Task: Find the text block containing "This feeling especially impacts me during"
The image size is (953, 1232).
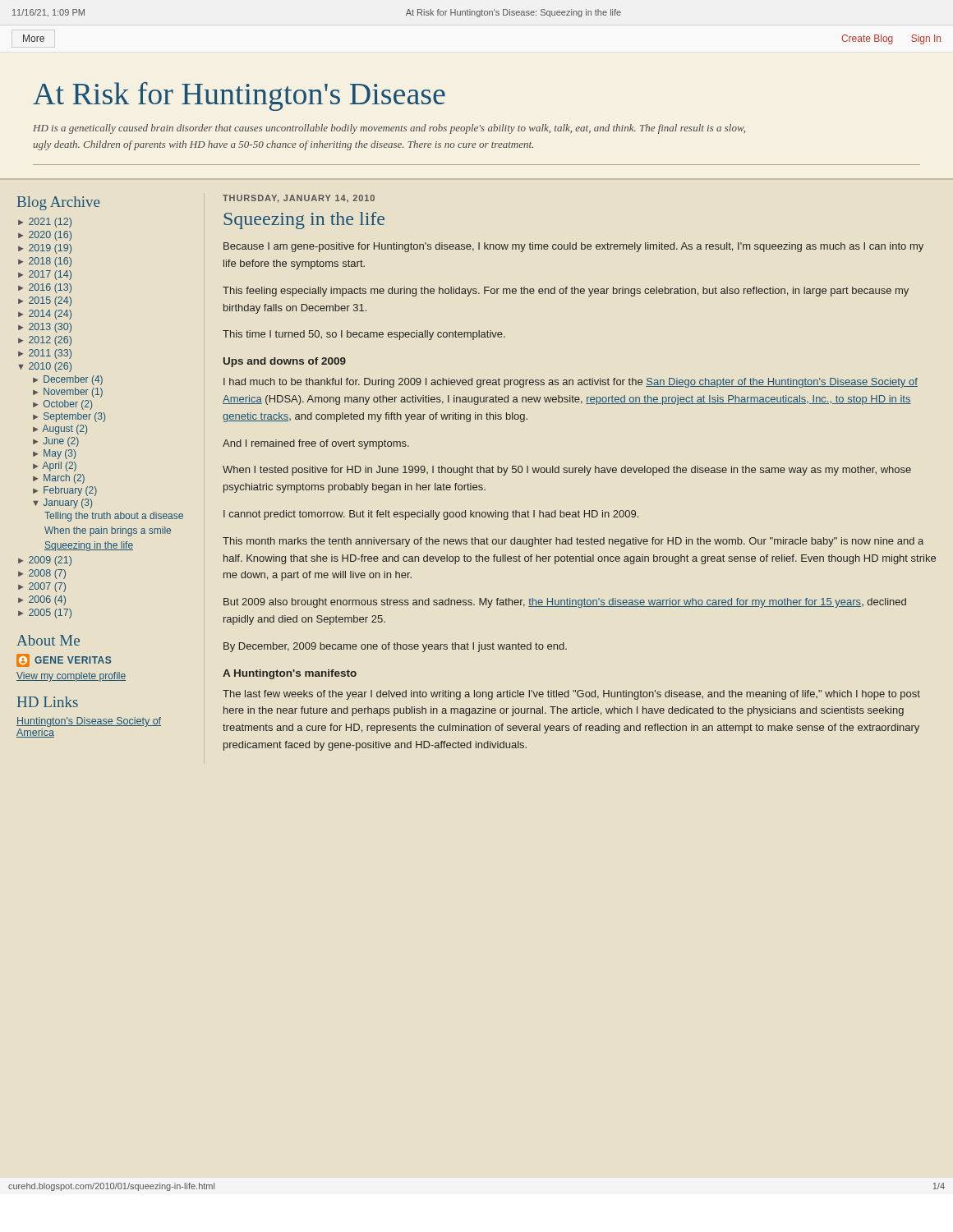Action: click(x=566, y=299)
